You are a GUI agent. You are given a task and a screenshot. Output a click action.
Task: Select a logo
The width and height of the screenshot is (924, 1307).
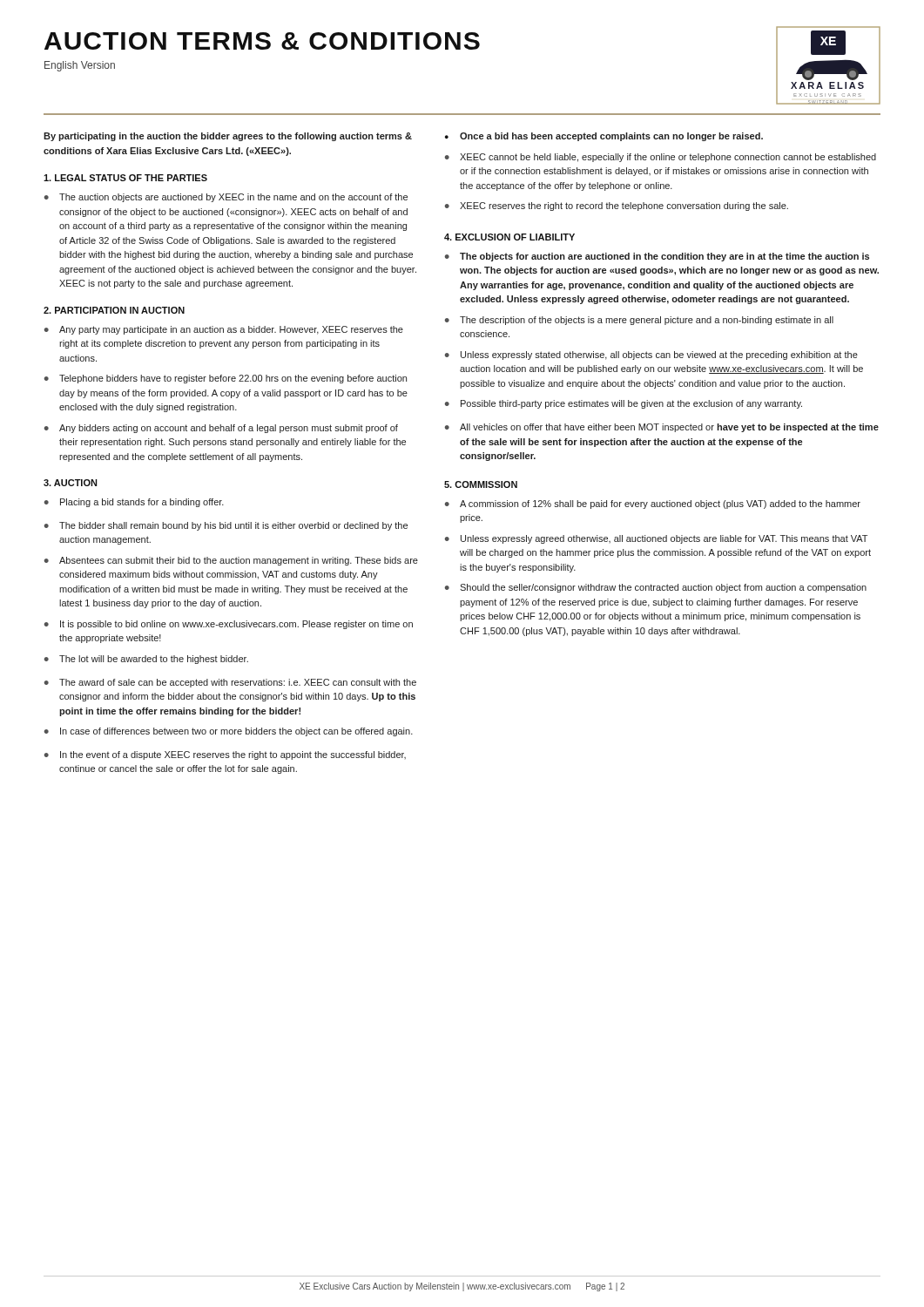point(828,66)
